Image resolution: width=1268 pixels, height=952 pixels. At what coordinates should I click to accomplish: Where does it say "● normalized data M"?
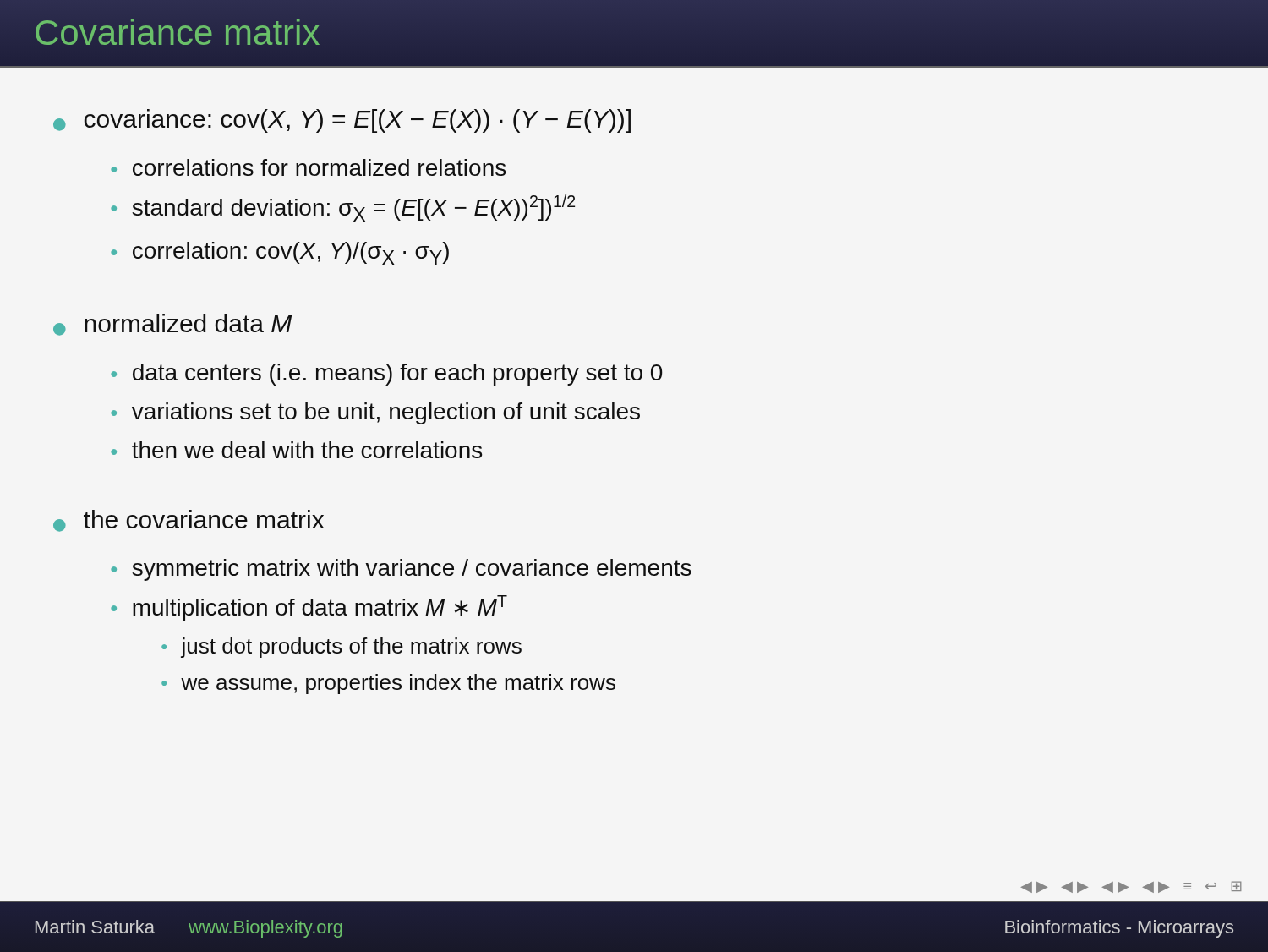[171, 327]
